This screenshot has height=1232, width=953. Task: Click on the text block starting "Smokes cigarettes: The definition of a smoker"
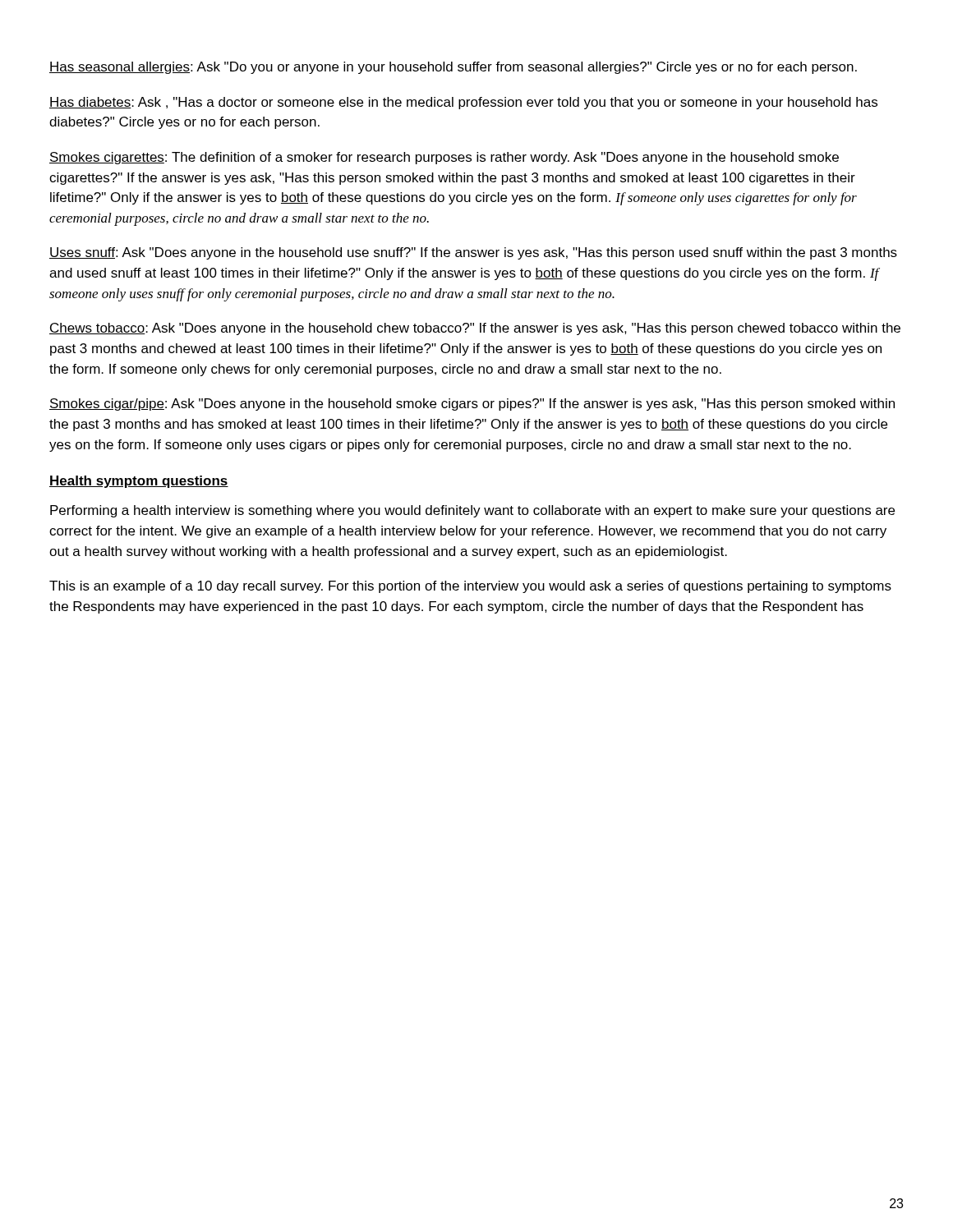[x=453, y=188]
